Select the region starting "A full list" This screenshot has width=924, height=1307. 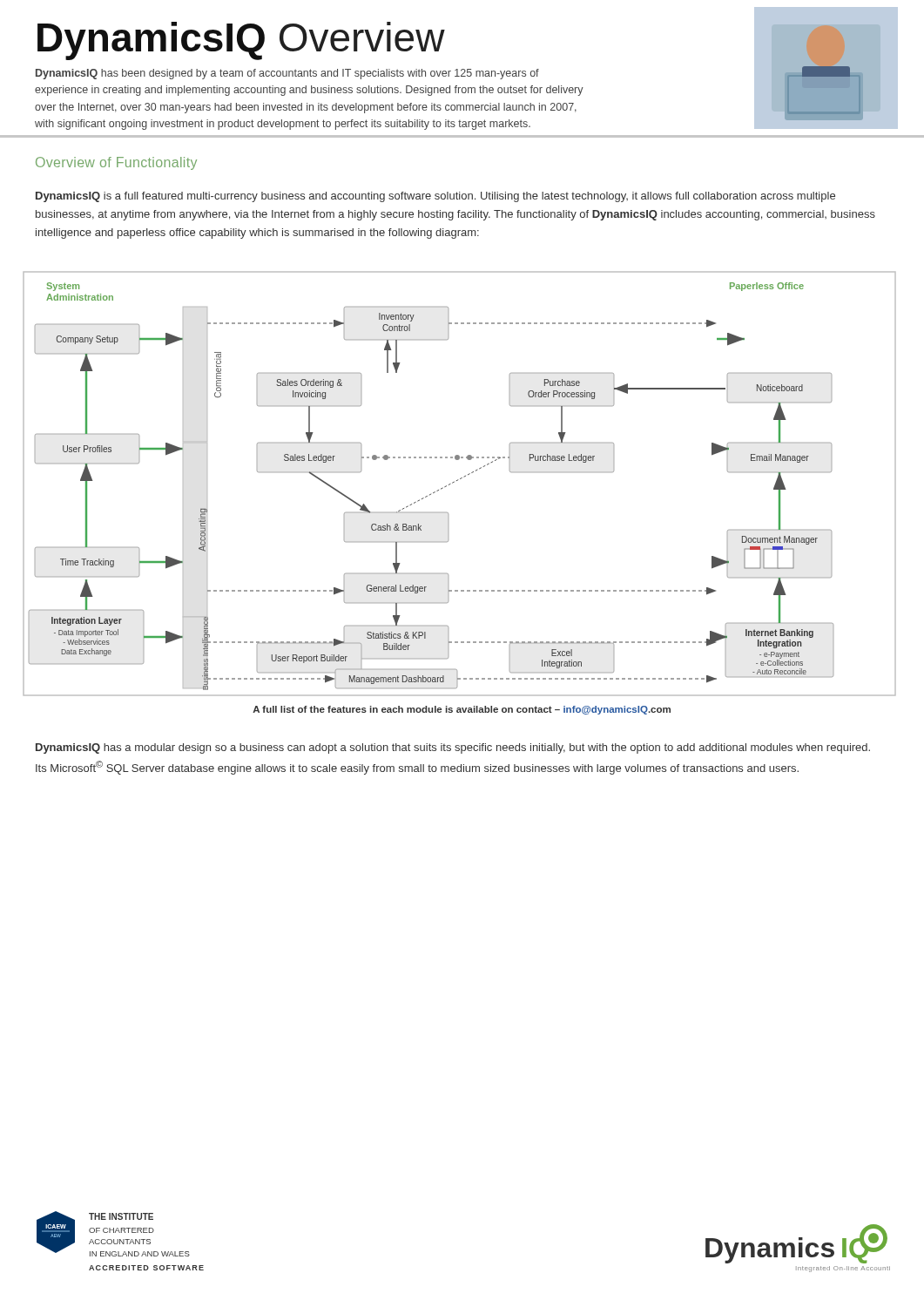[462, 709]
